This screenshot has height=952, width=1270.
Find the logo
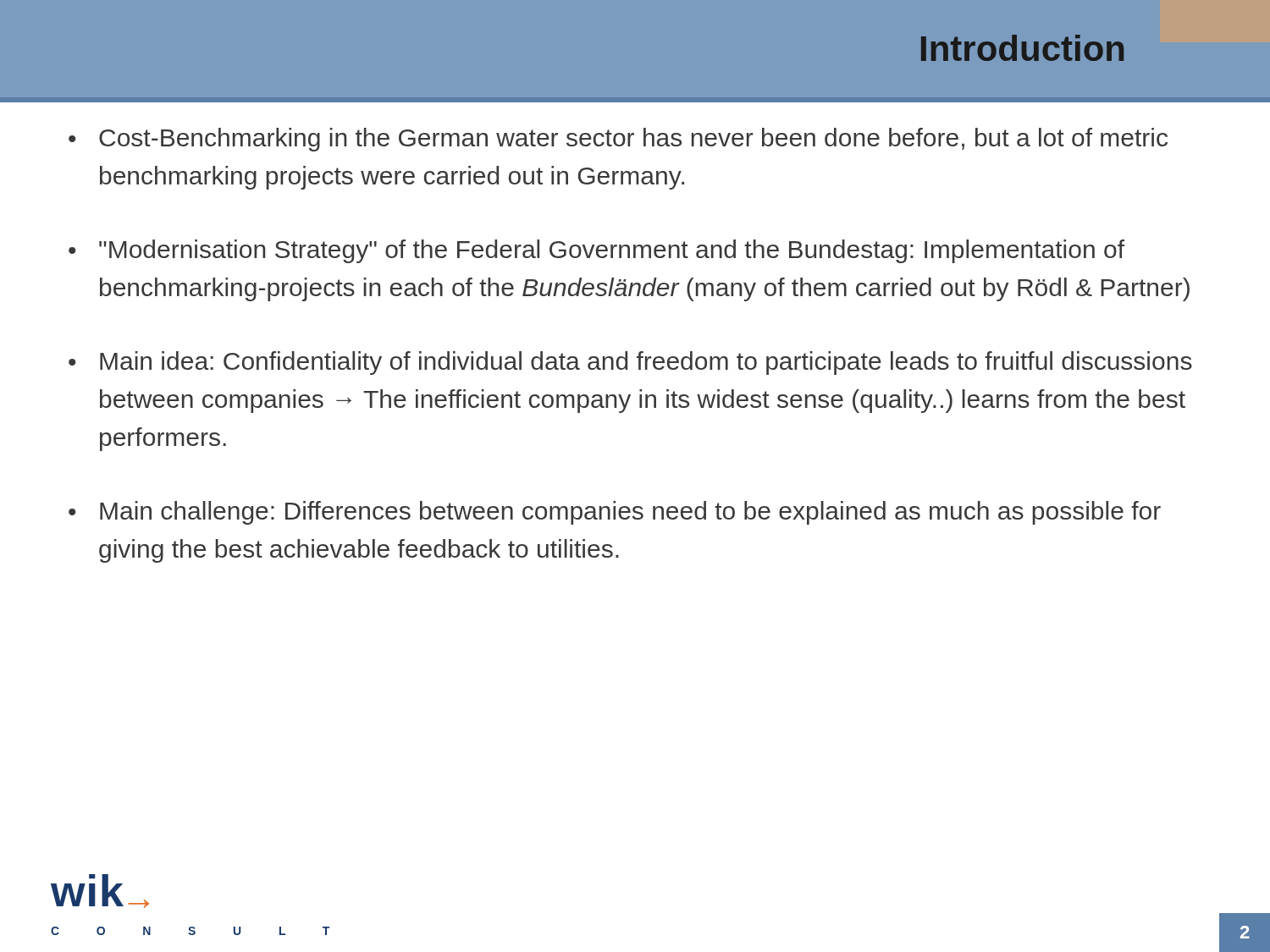(x=194, y=903)
